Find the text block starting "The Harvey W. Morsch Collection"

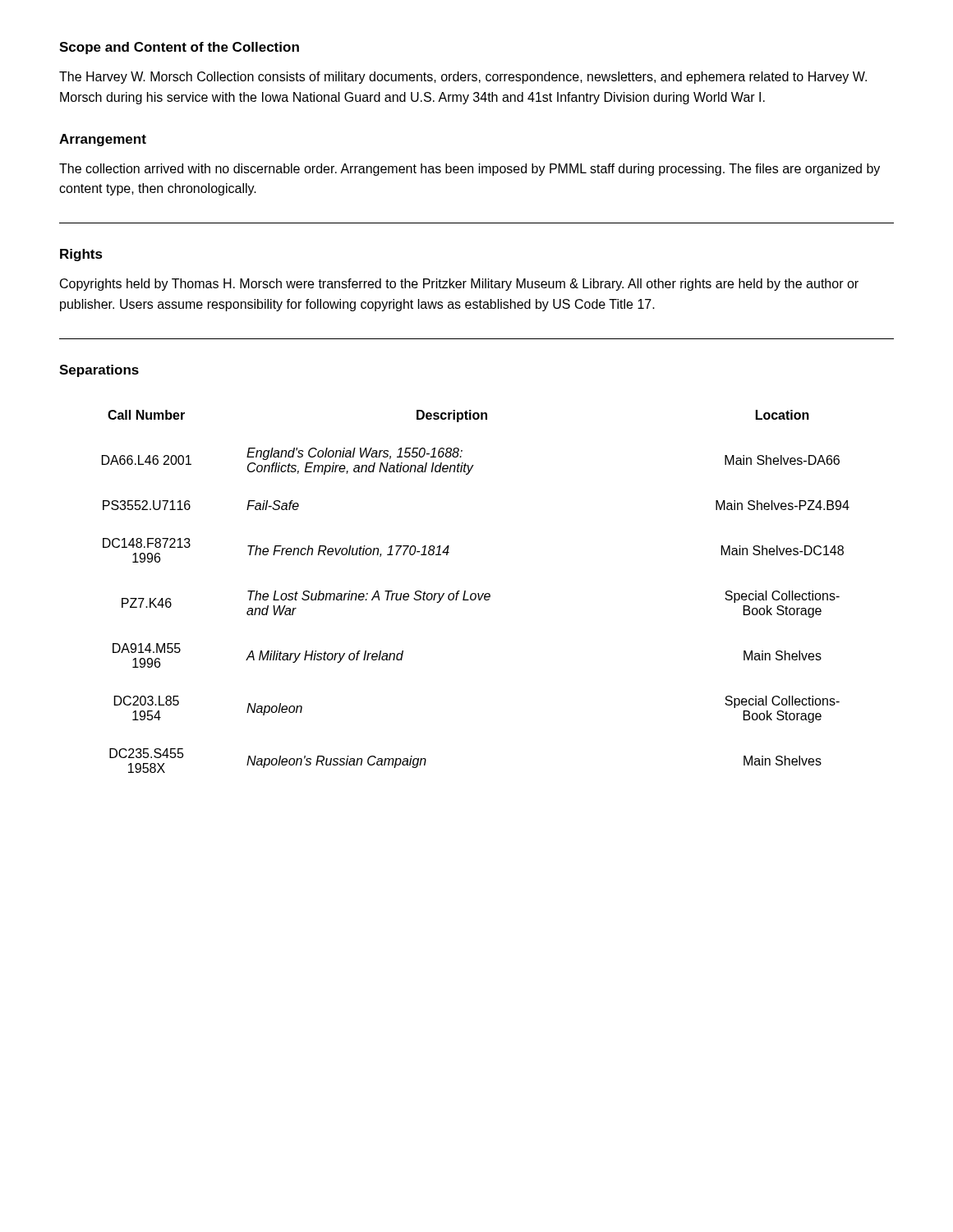pyautogui.click(x=464, y=87)
